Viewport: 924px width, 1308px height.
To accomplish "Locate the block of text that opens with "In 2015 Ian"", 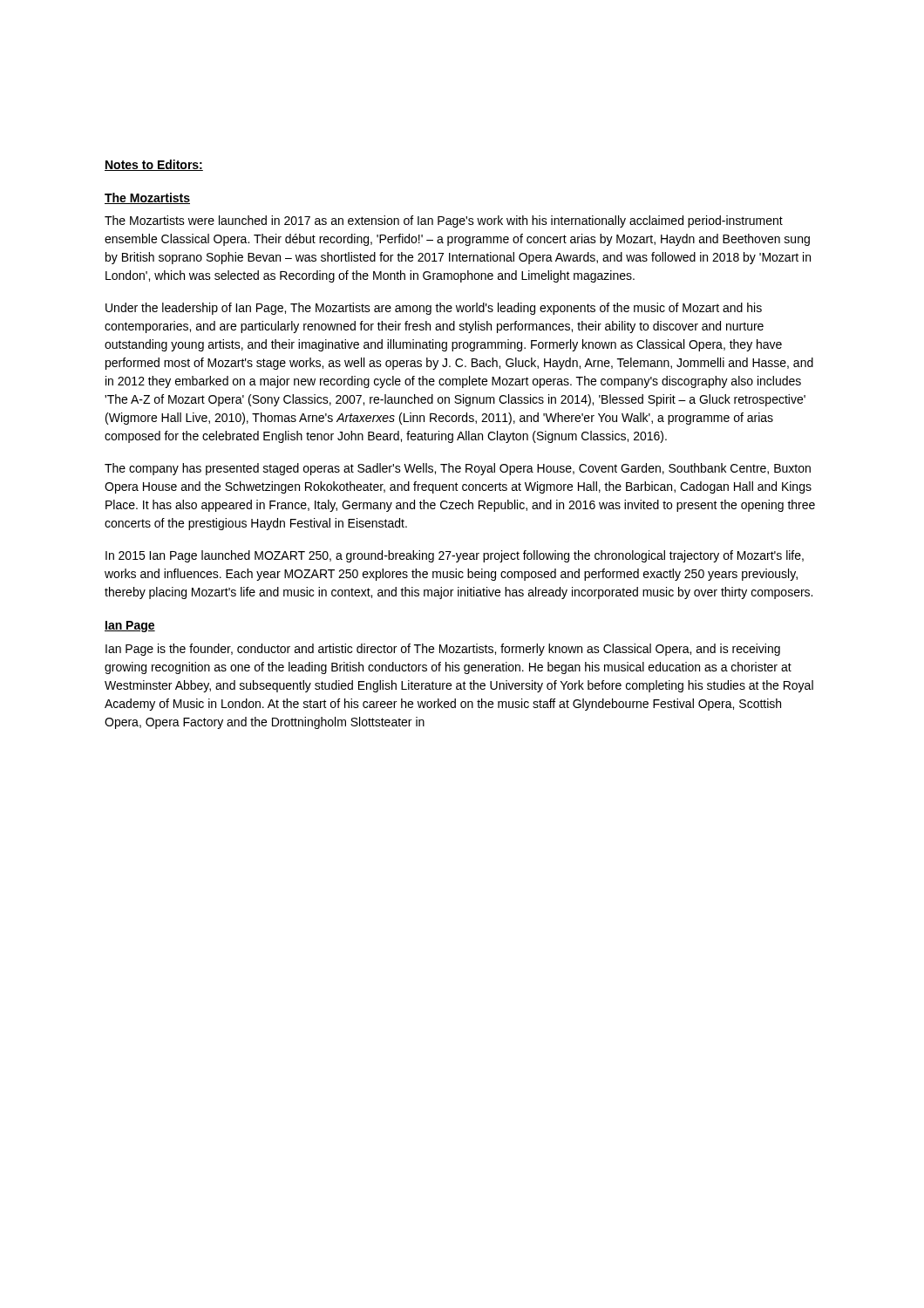I will (459, 574).
